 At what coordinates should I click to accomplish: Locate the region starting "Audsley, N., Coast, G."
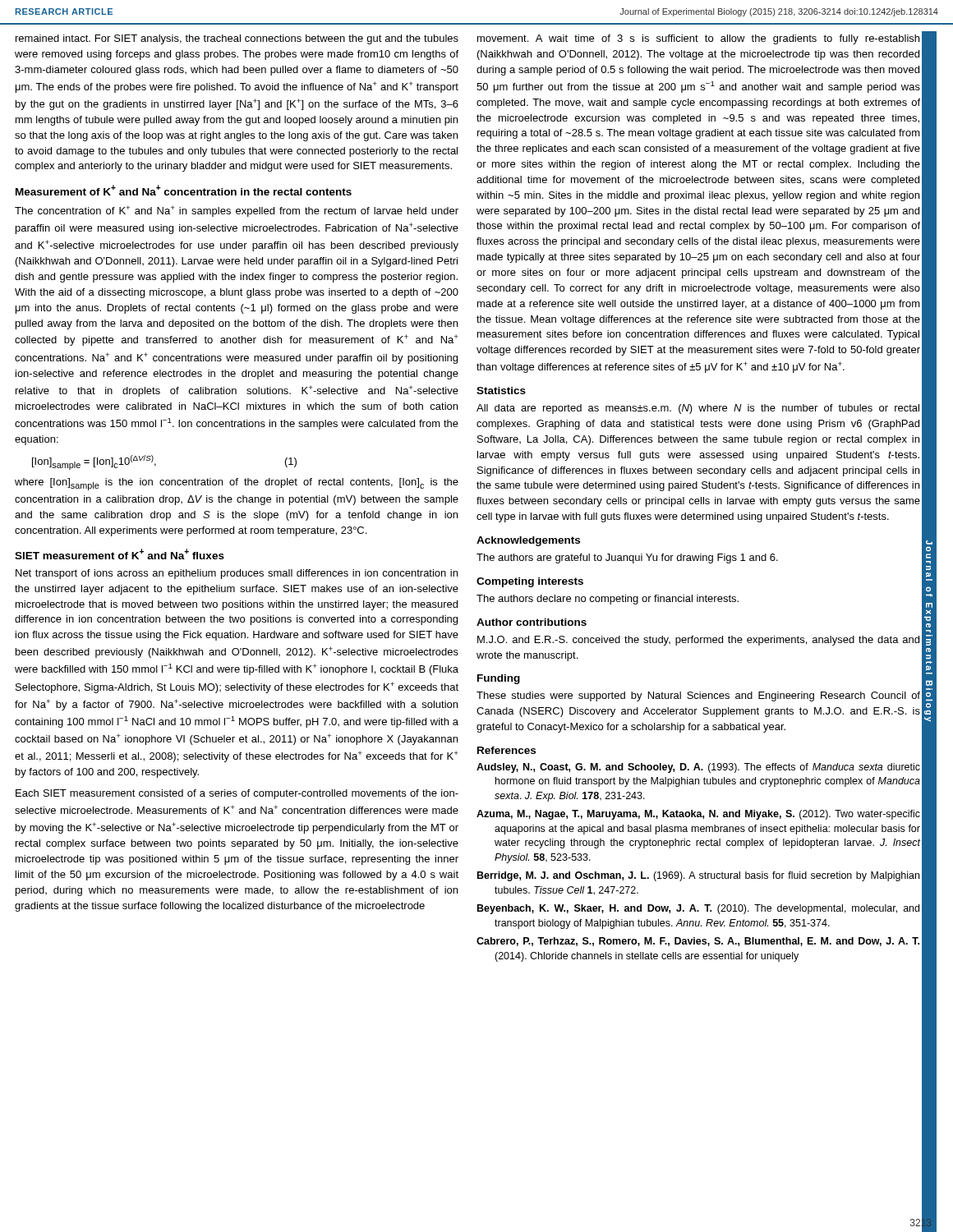tap(698, 781)
